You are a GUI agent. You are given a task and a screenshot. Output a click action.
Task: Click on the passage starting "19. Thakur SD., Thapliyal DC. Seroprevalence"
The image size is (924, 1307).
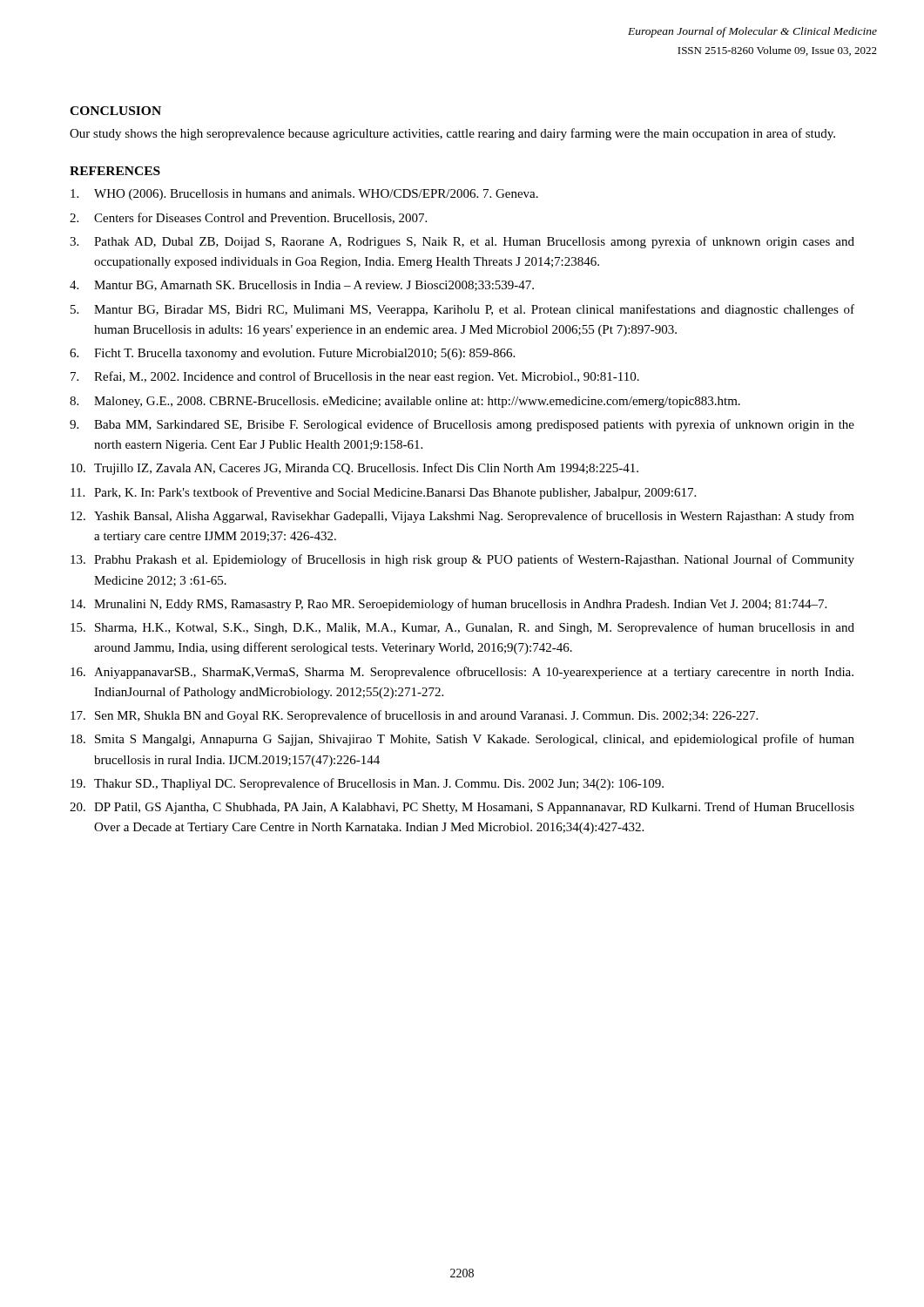(x=462, y=784)
